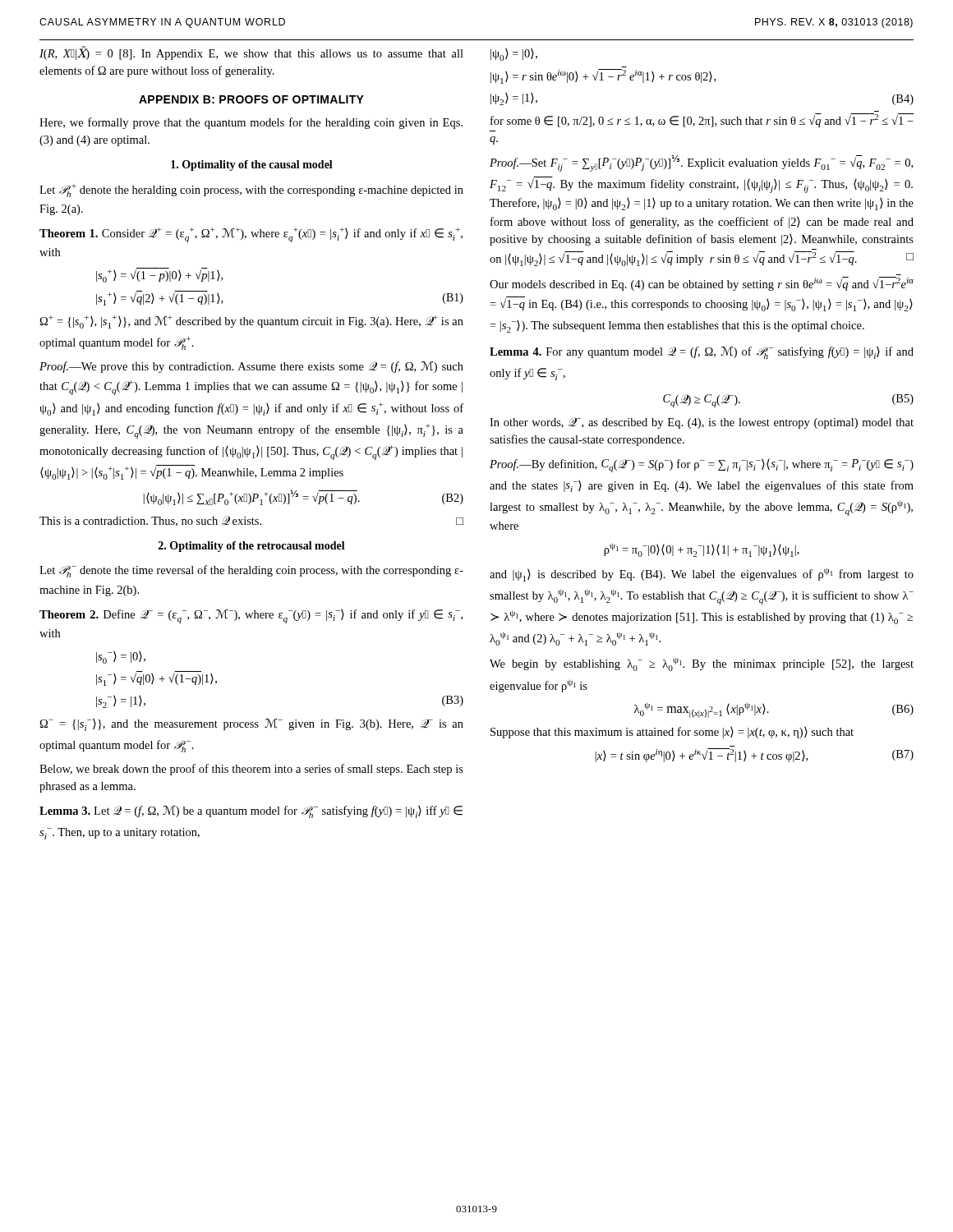Locate the section header containing "2. Optimality of the retrocausal model"

251,546
